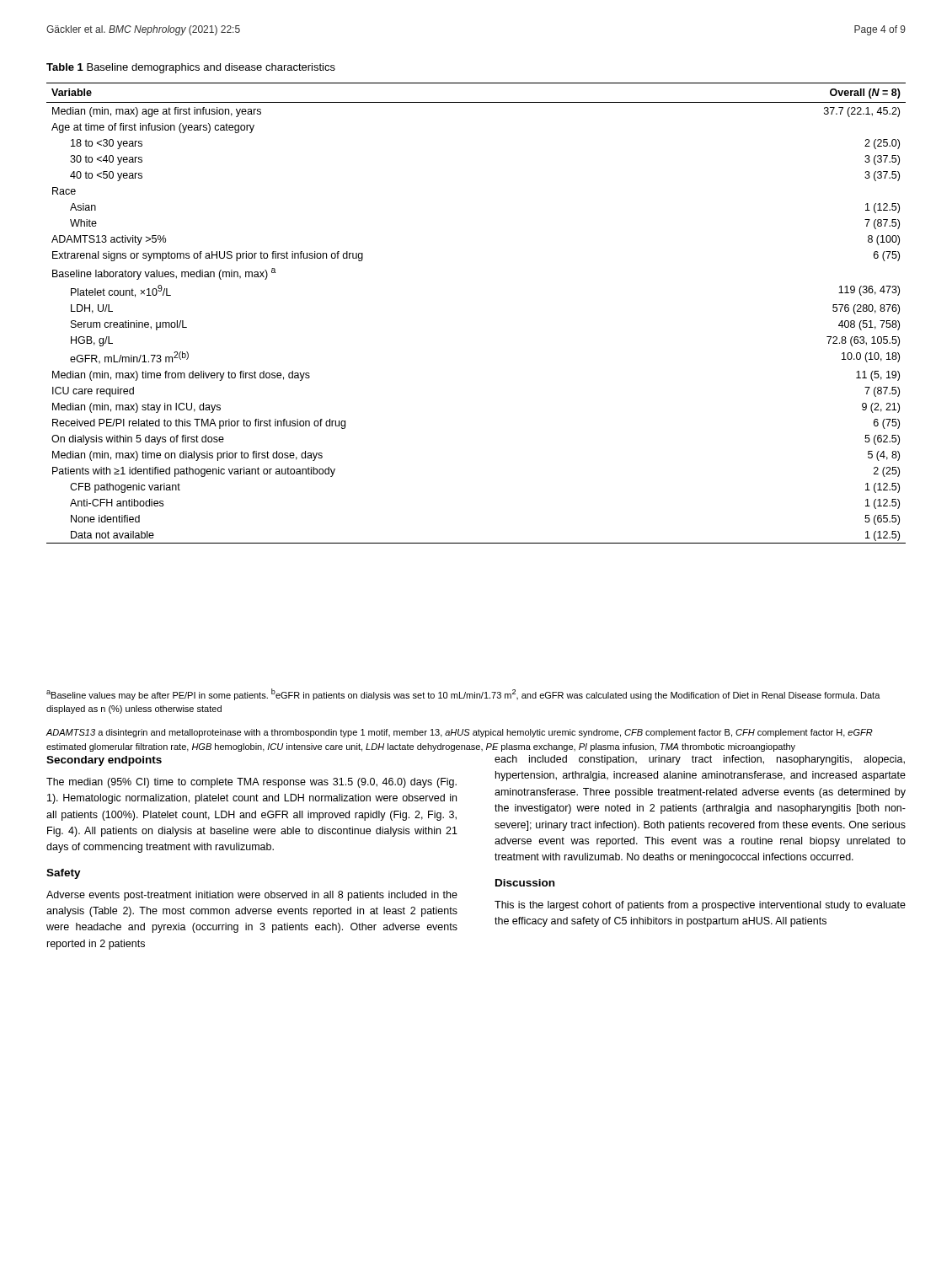Locate the element starting "each included constipation, urinary tract"

tap(700, 809)
